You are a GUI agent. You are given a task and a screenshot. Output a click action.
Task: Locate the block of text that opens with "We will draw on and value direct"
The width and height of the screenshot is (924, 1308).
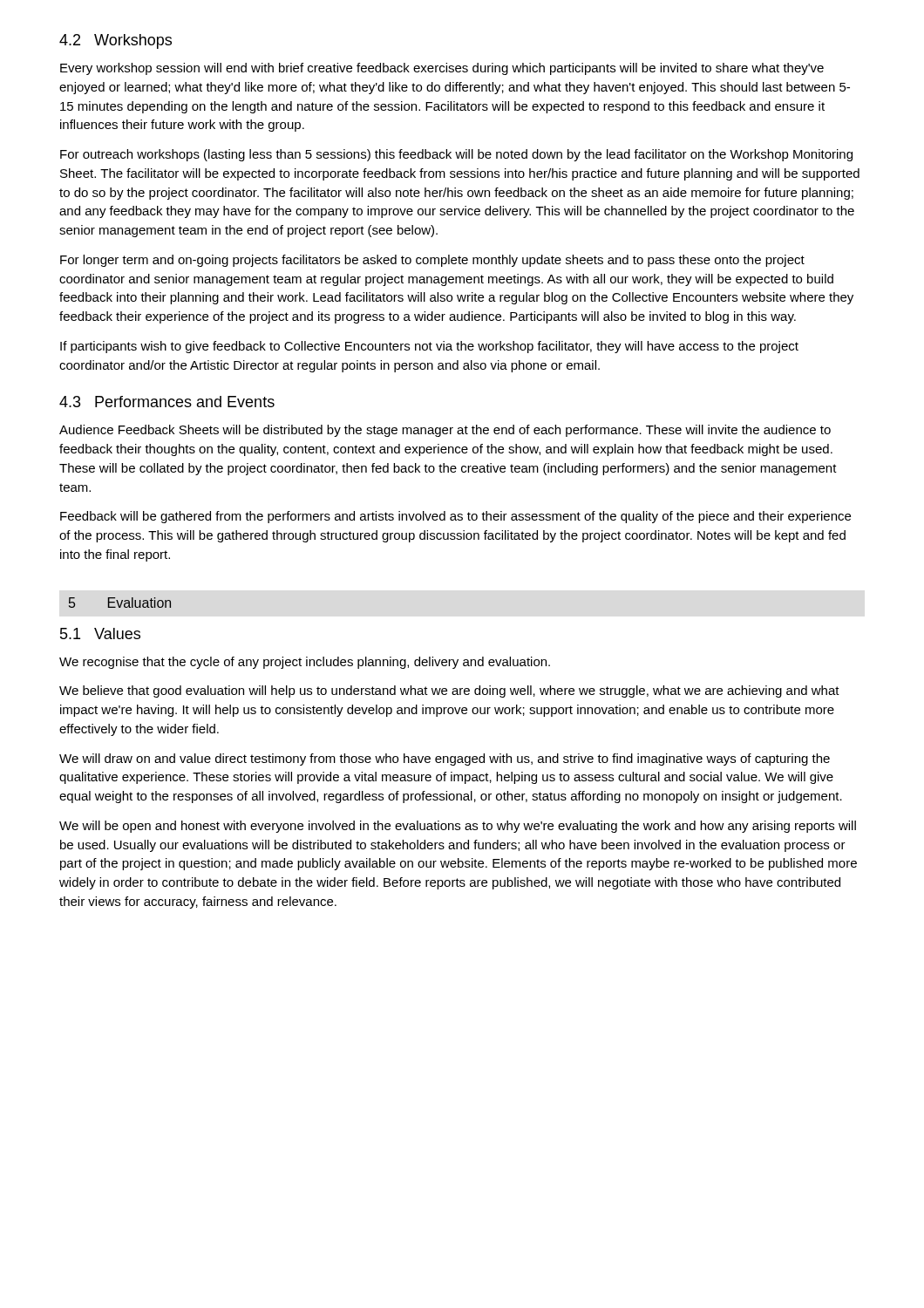click(x=462, y=777)
